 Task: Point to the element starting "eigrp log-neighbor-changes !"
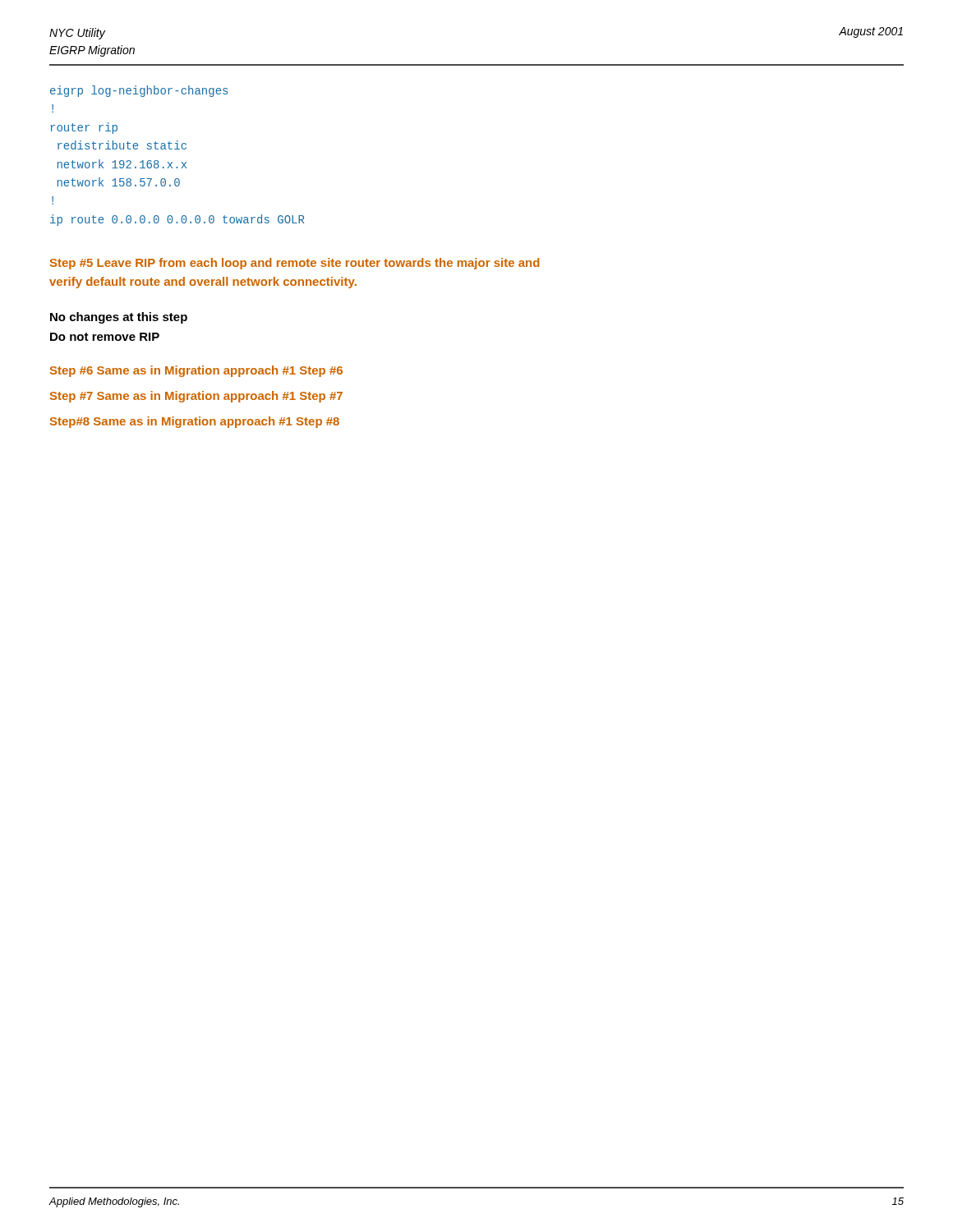coord(177,156)
